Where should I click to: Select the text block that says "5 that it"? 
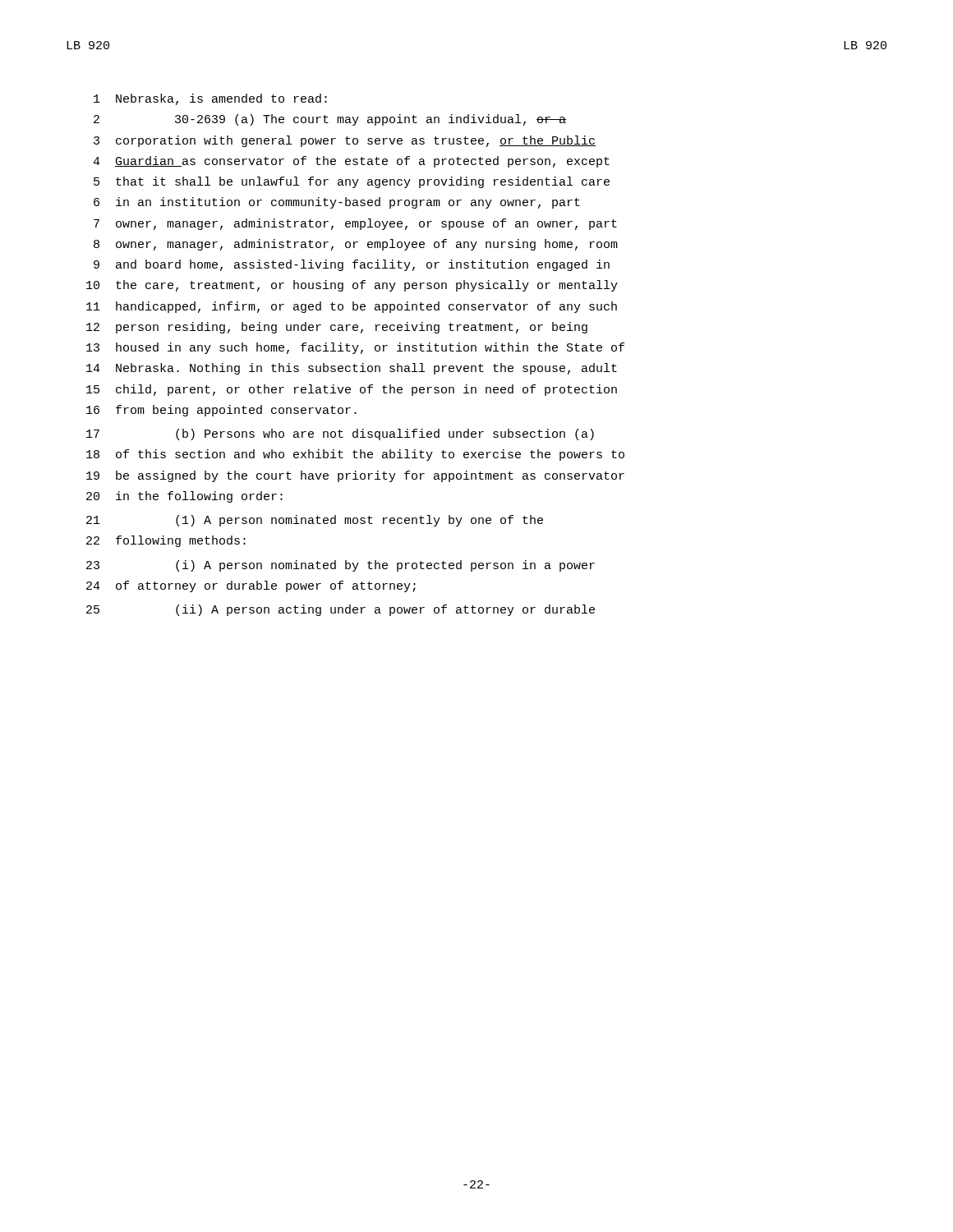476,183
